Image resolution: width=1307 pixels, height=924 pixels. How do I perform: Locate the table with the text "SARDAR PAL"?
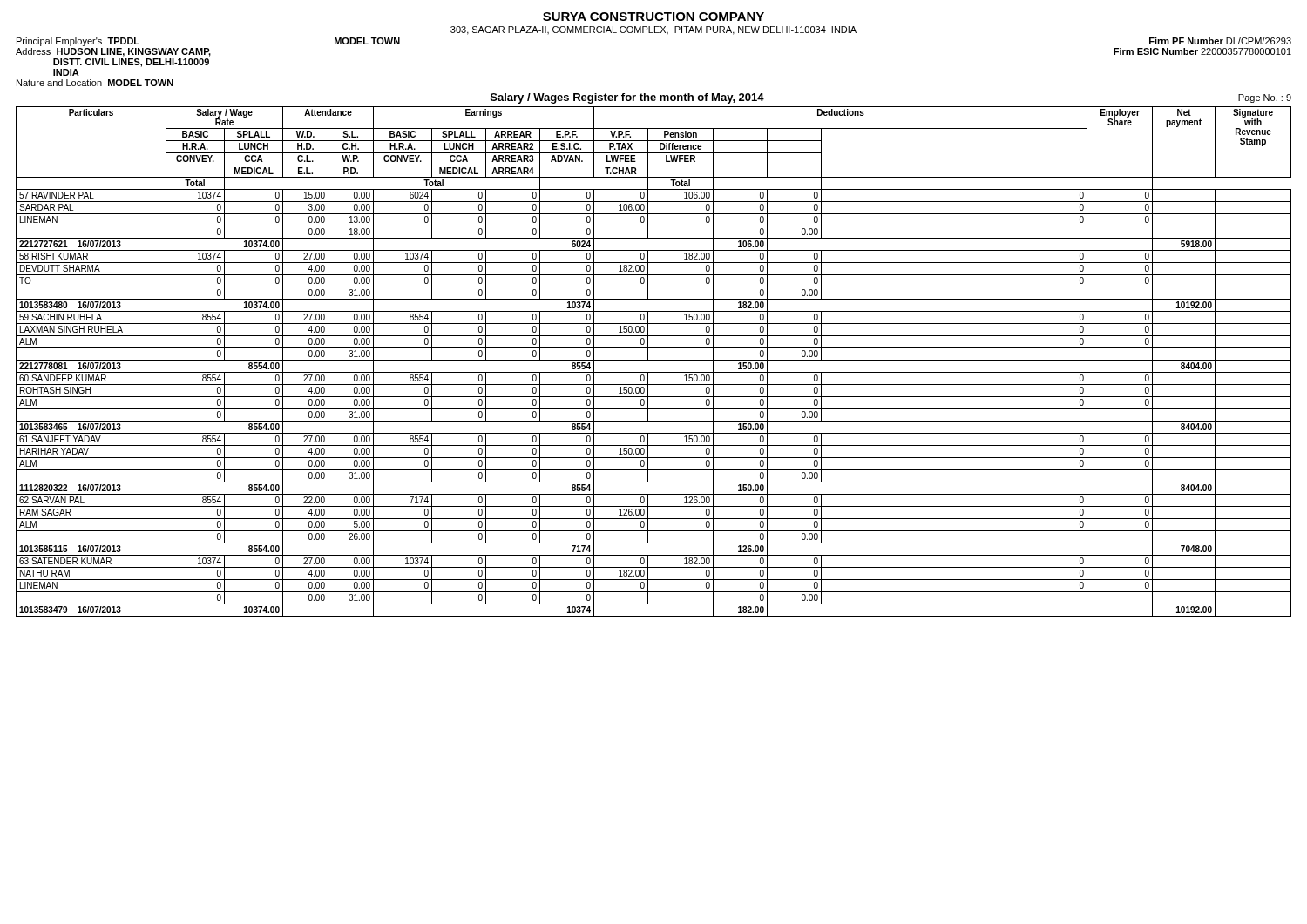point(654,361)
